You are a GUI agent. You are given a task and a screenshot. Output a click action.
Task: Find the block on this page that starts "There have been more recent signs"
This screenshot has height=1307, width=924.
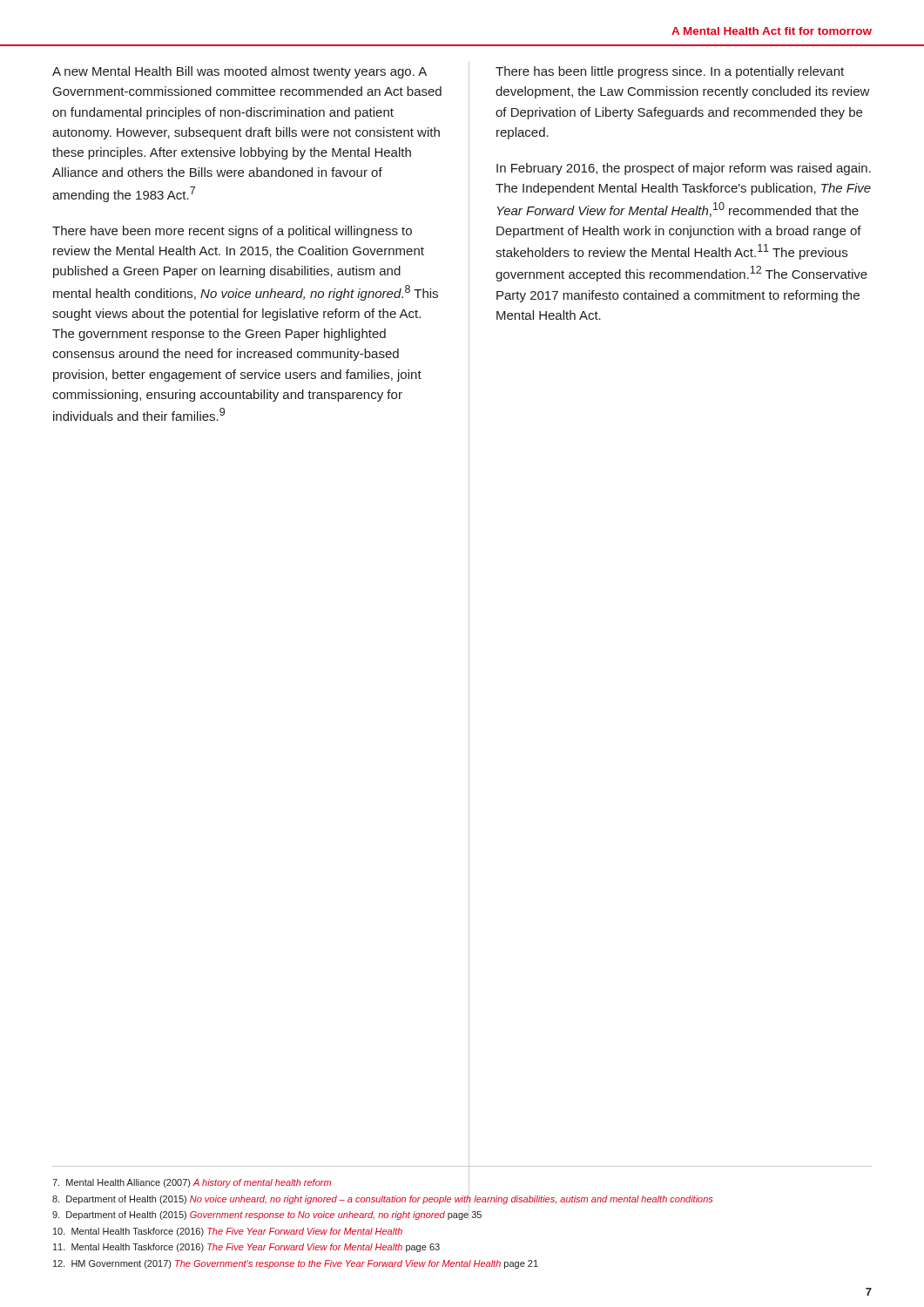pos(245,323)
